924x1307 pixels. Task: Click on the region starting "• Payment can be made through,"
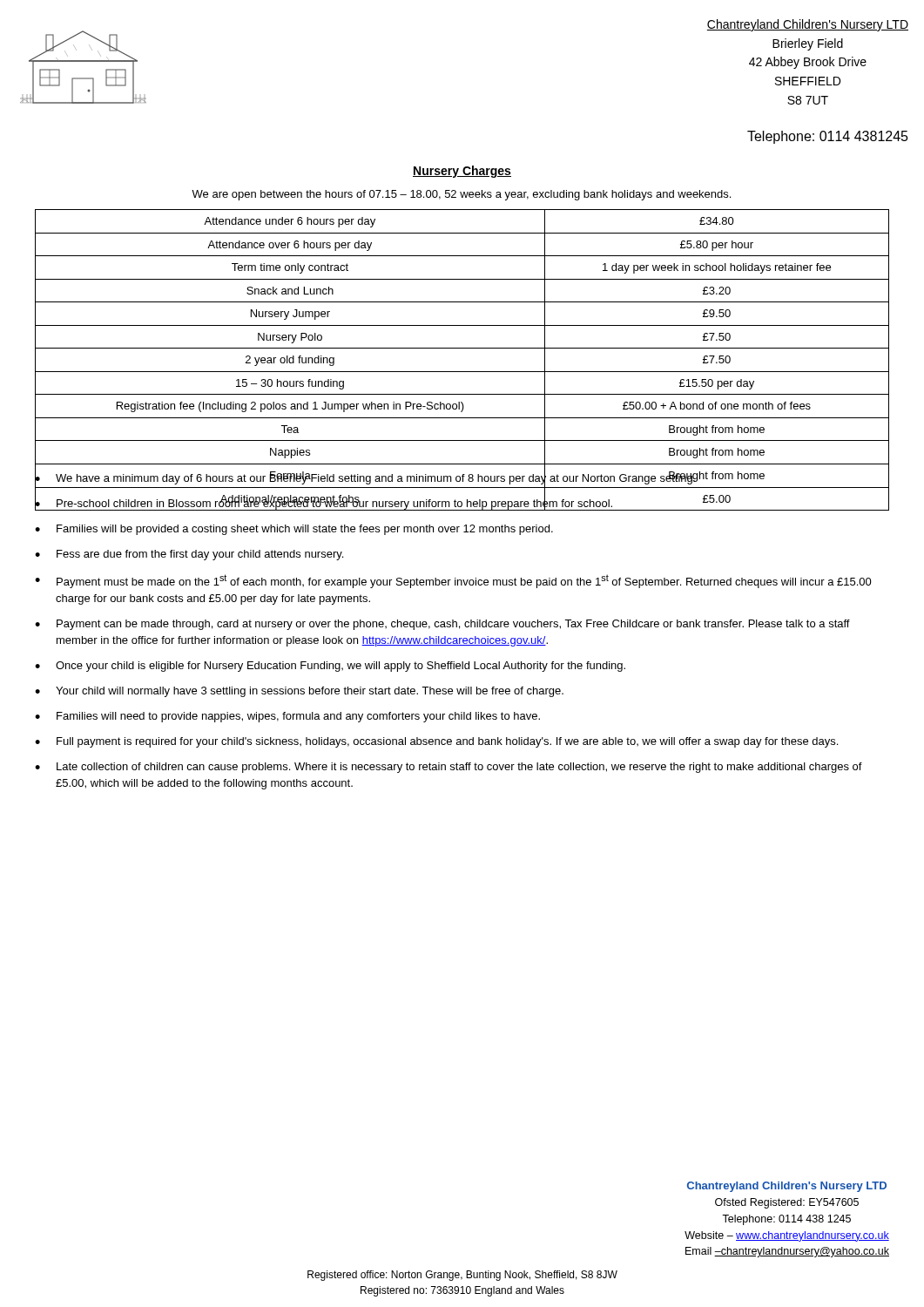[462, 632]
